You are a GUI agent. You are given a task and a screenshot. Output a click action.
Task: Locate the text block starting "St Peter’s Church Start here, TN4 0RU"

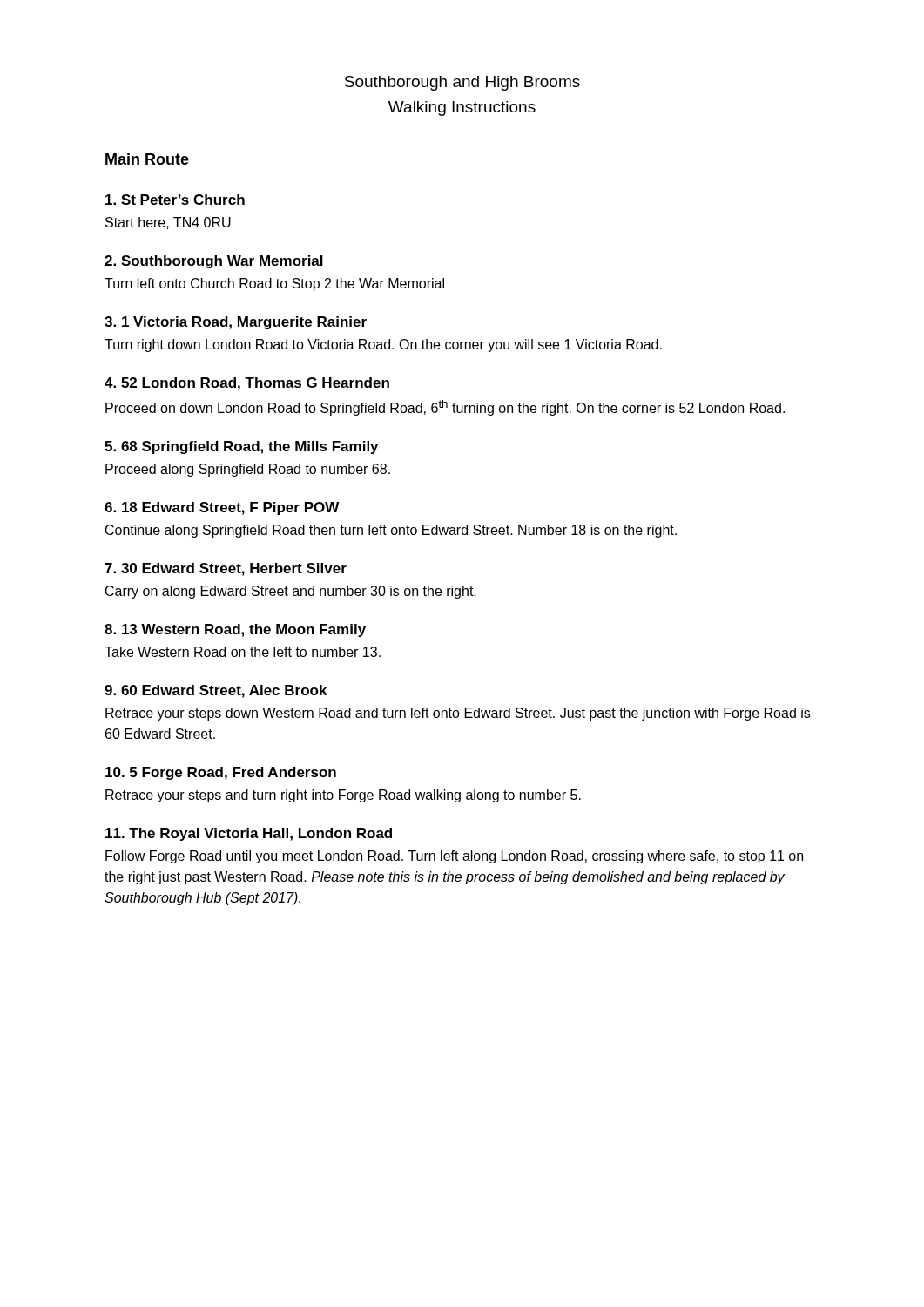[175, 200]
